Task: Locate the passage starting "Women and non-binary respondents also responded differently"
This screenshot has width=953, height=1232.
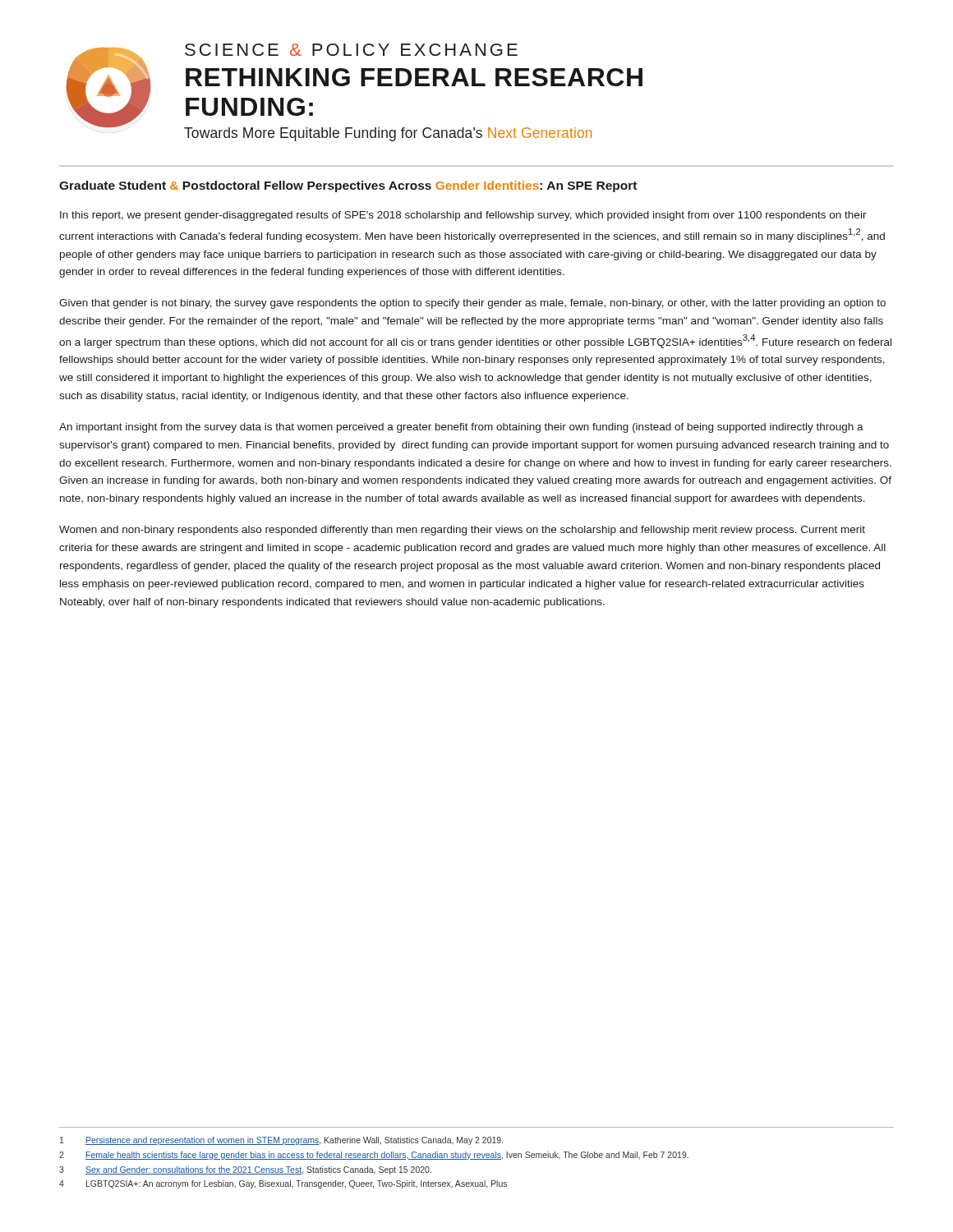Action: coord(476,566)
